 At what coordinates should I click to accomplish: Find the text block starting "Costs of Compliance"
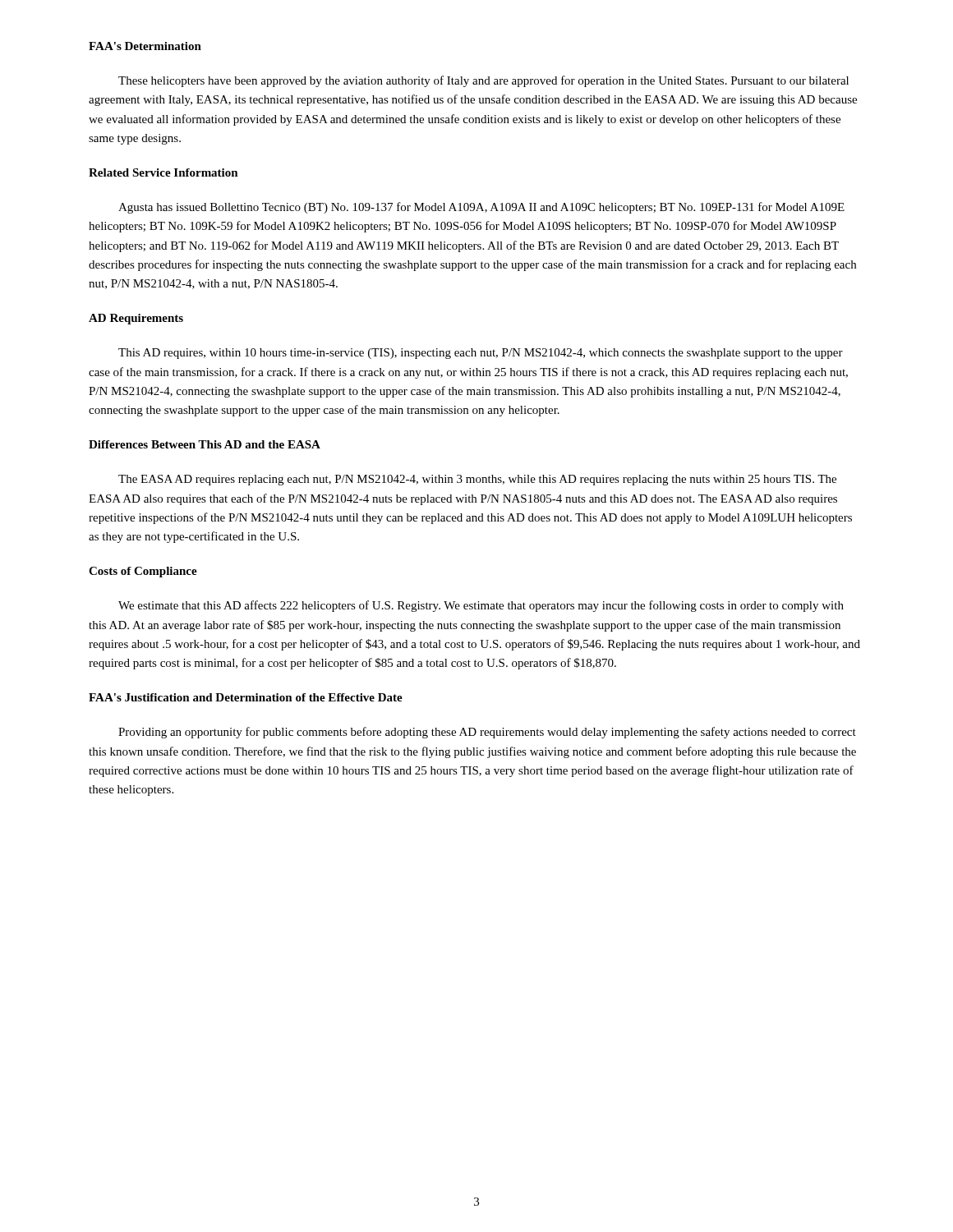point(143,572)
